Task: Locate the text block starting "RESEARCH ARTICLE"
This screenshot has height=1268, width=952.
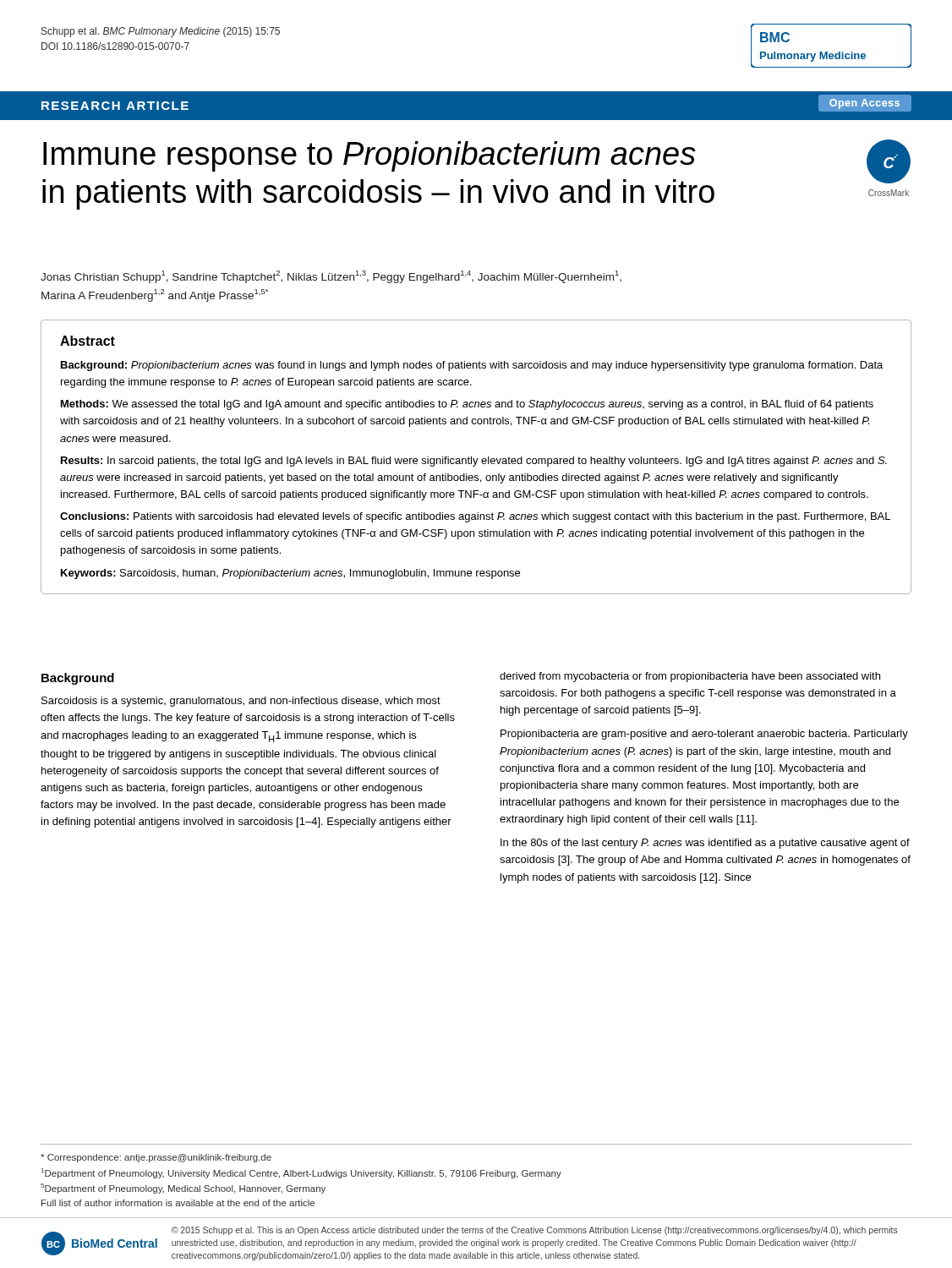Action: coord(115,105)
